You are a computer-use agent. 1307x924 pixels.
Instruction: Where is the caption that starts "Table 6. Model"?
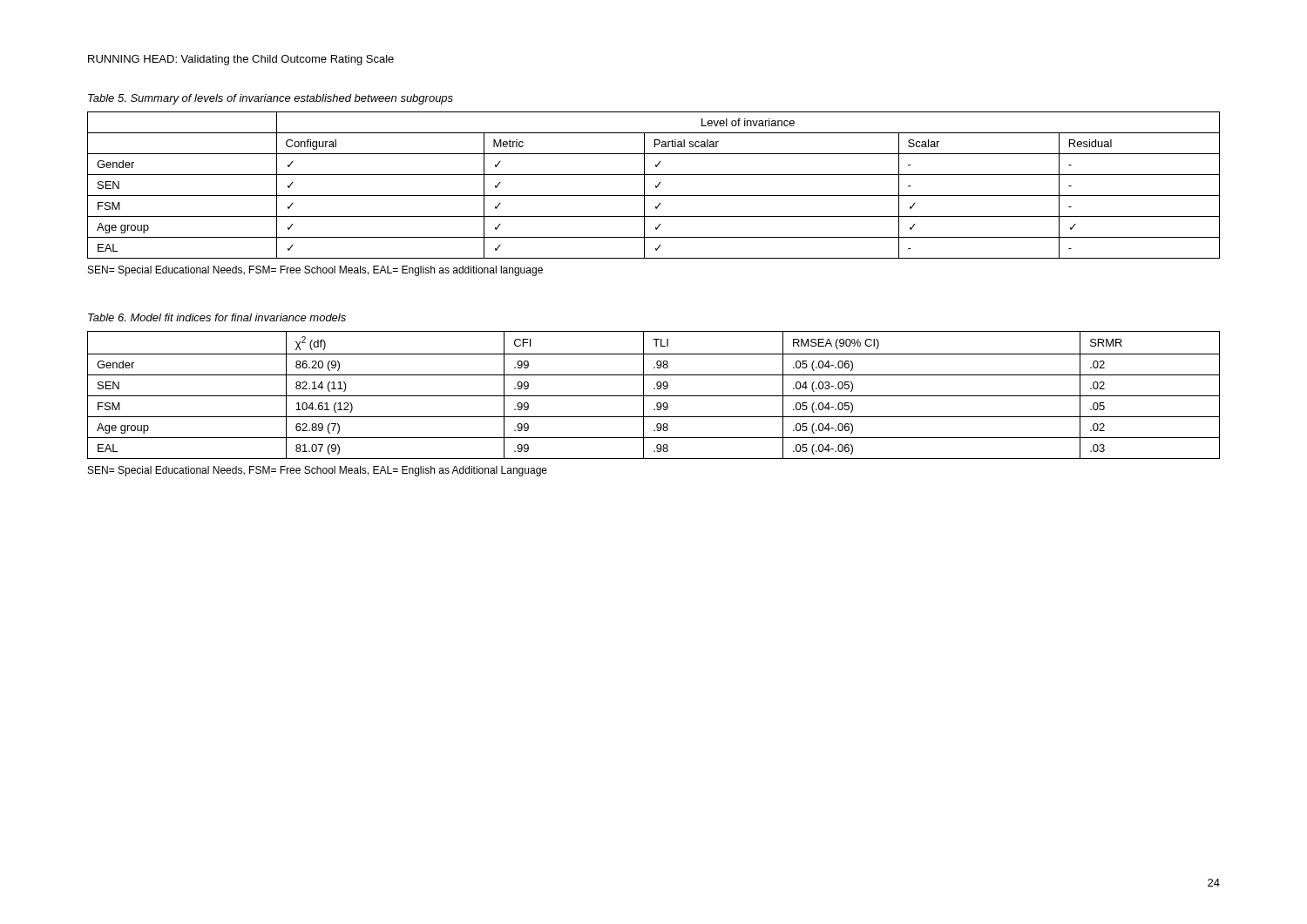pos(217,317)
